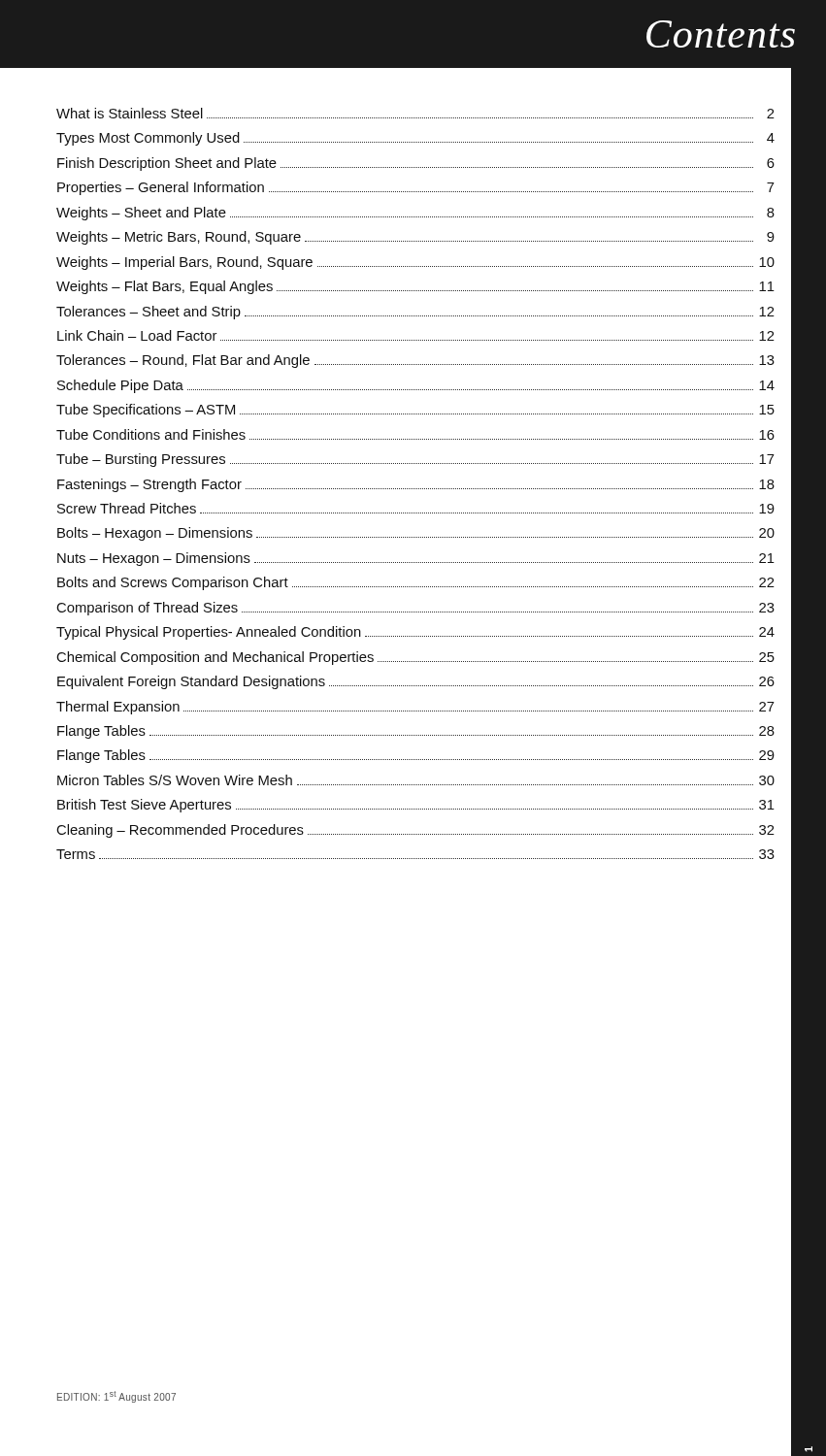Locate the block starting "Terms 33"
The width and height of the screenshot is (826, 1456).
click(x=415, y=855)
